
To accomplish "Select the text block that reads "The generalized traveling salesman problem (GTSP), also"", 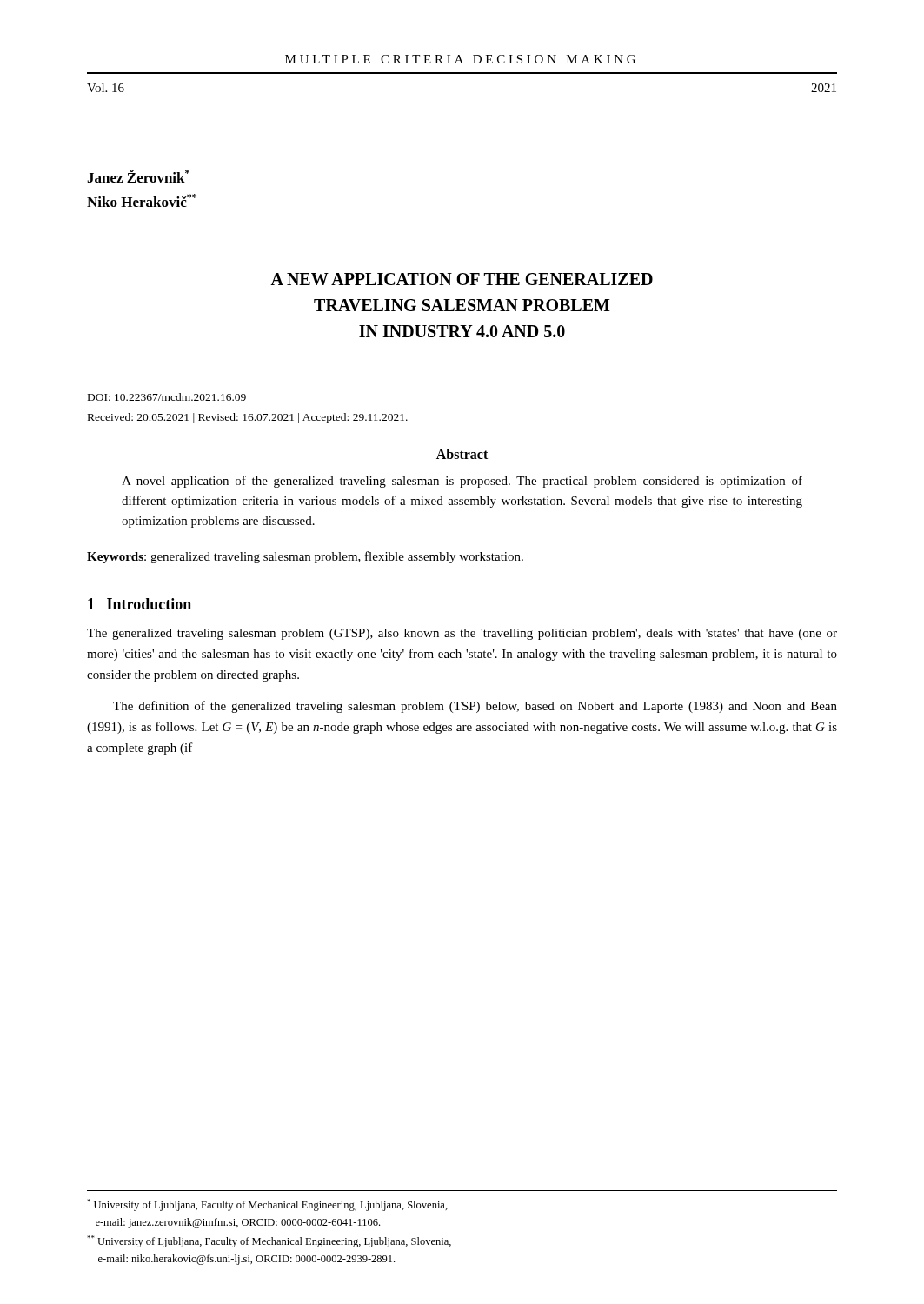I will pos(462,653).
